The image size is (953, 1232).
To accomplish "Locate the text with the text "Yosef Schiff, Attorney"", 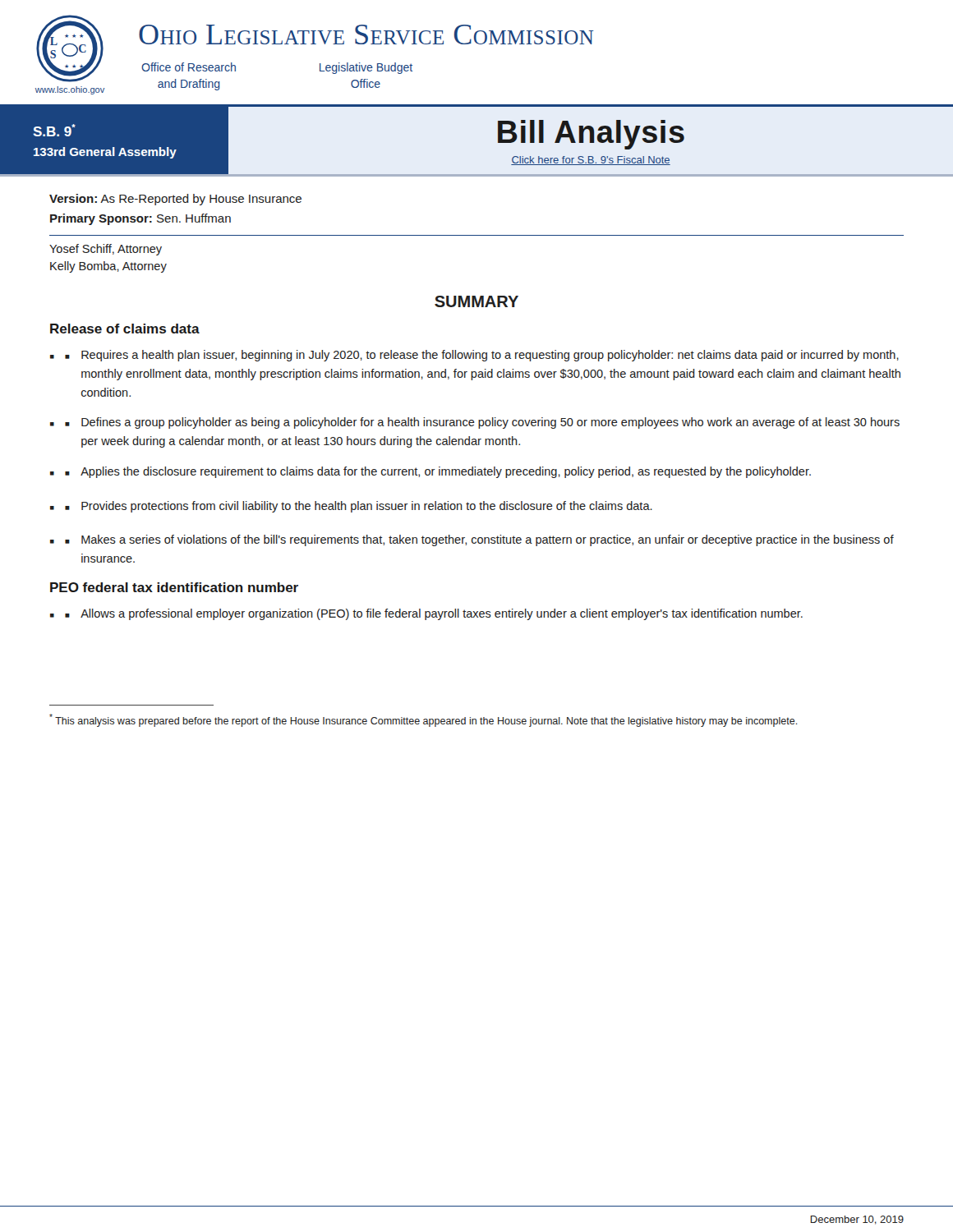I will (106, 249).
